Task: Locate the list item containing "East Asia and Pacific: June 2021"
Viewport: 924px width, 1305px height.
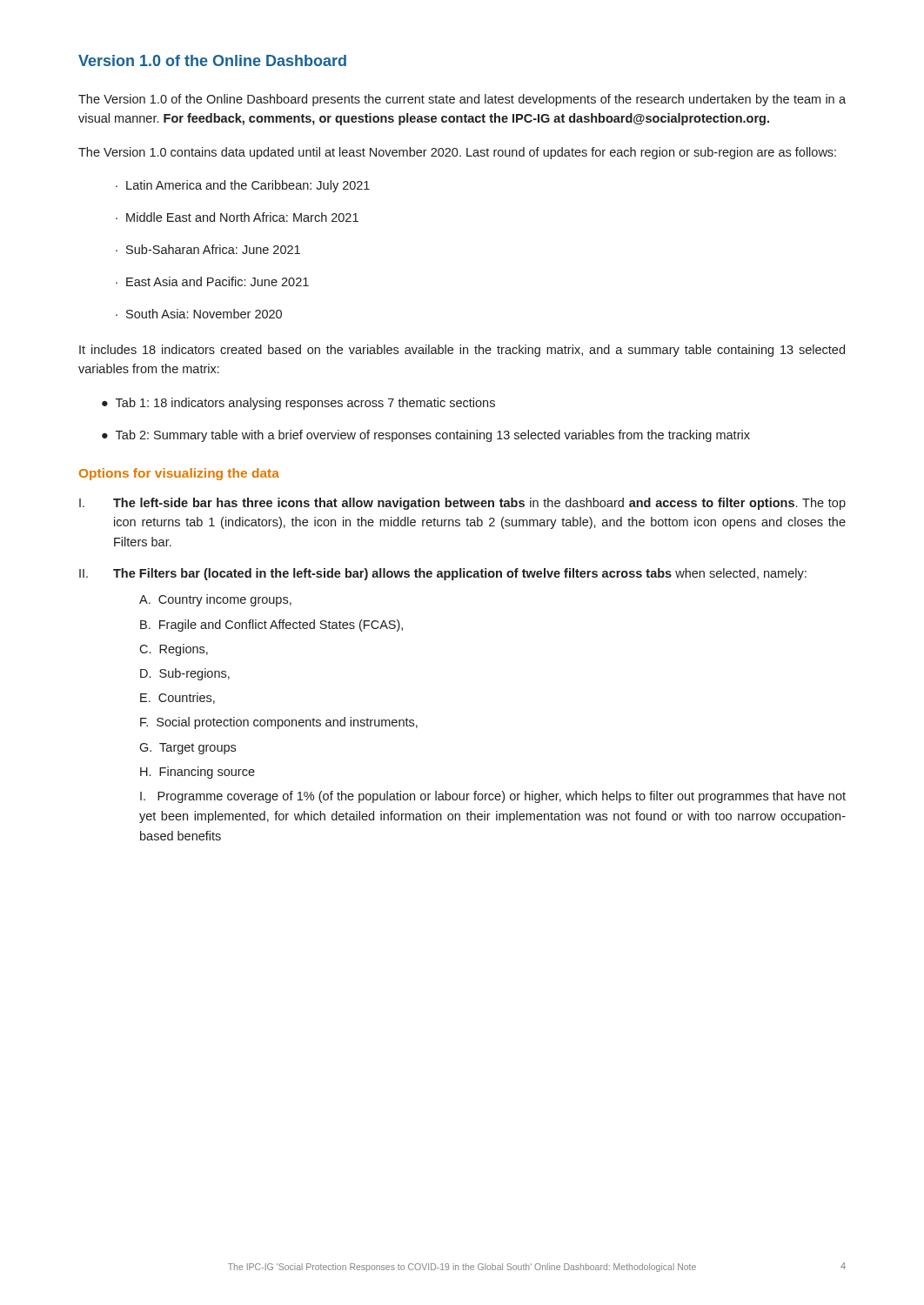Action: click(x=212, y=281)
